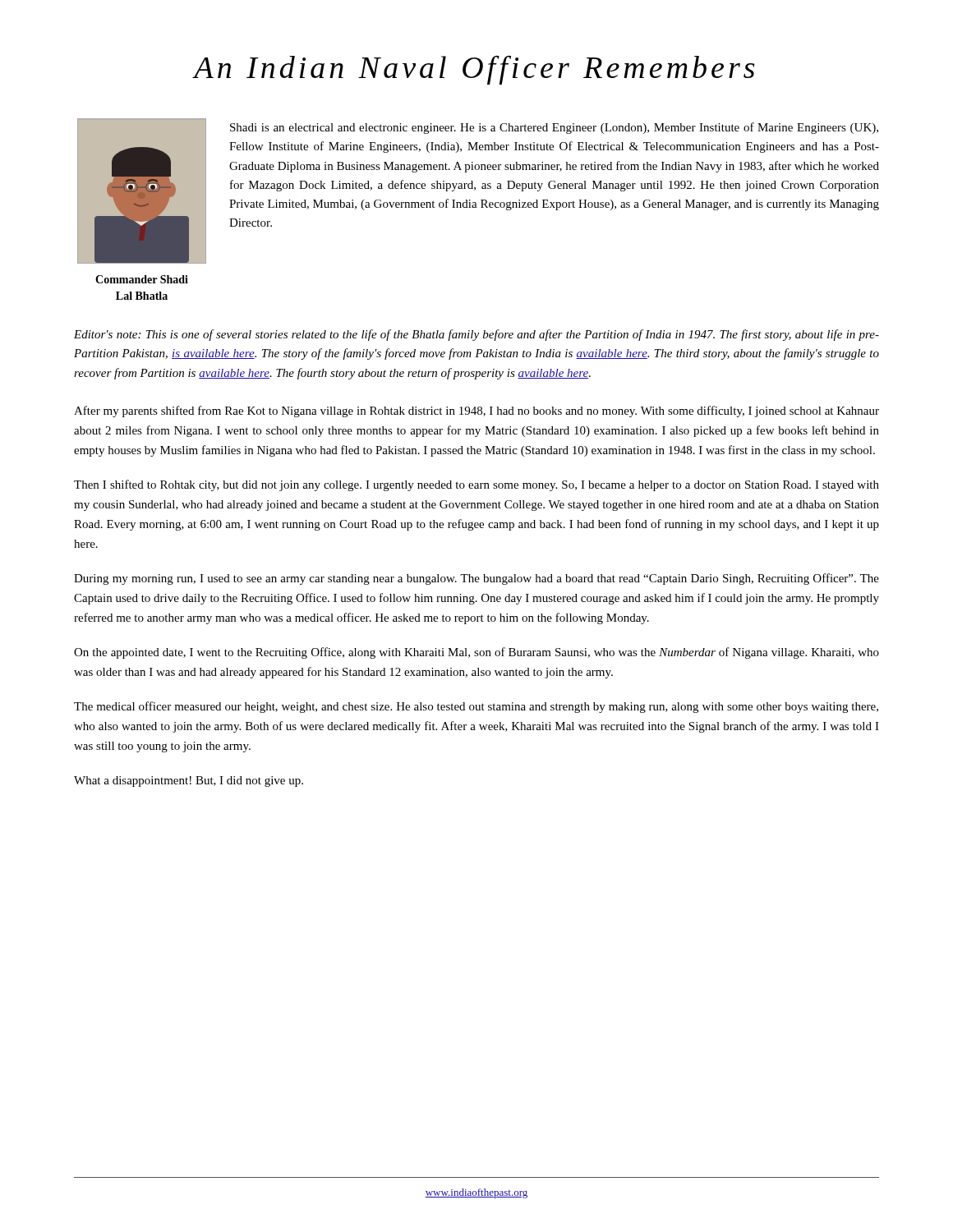Image resolution: width=953 pixels, height=1232 pixels.
Task: Where is the passage that starts "Then I shifted to Rohtak city, but"?
Action: tap(476, 514)
